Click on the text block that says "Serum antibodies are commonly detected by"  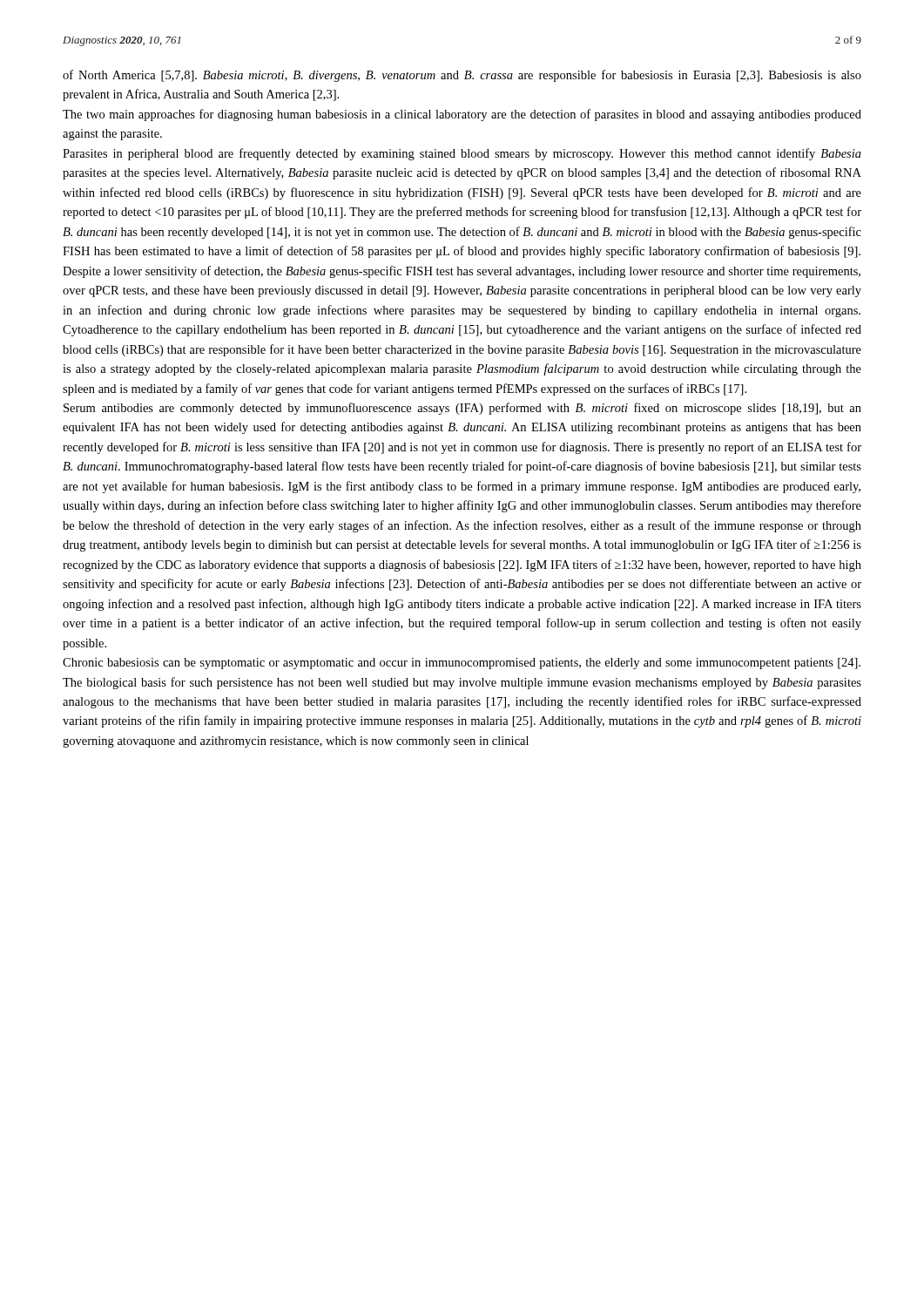pyautogui.click(x=462, y=525)
